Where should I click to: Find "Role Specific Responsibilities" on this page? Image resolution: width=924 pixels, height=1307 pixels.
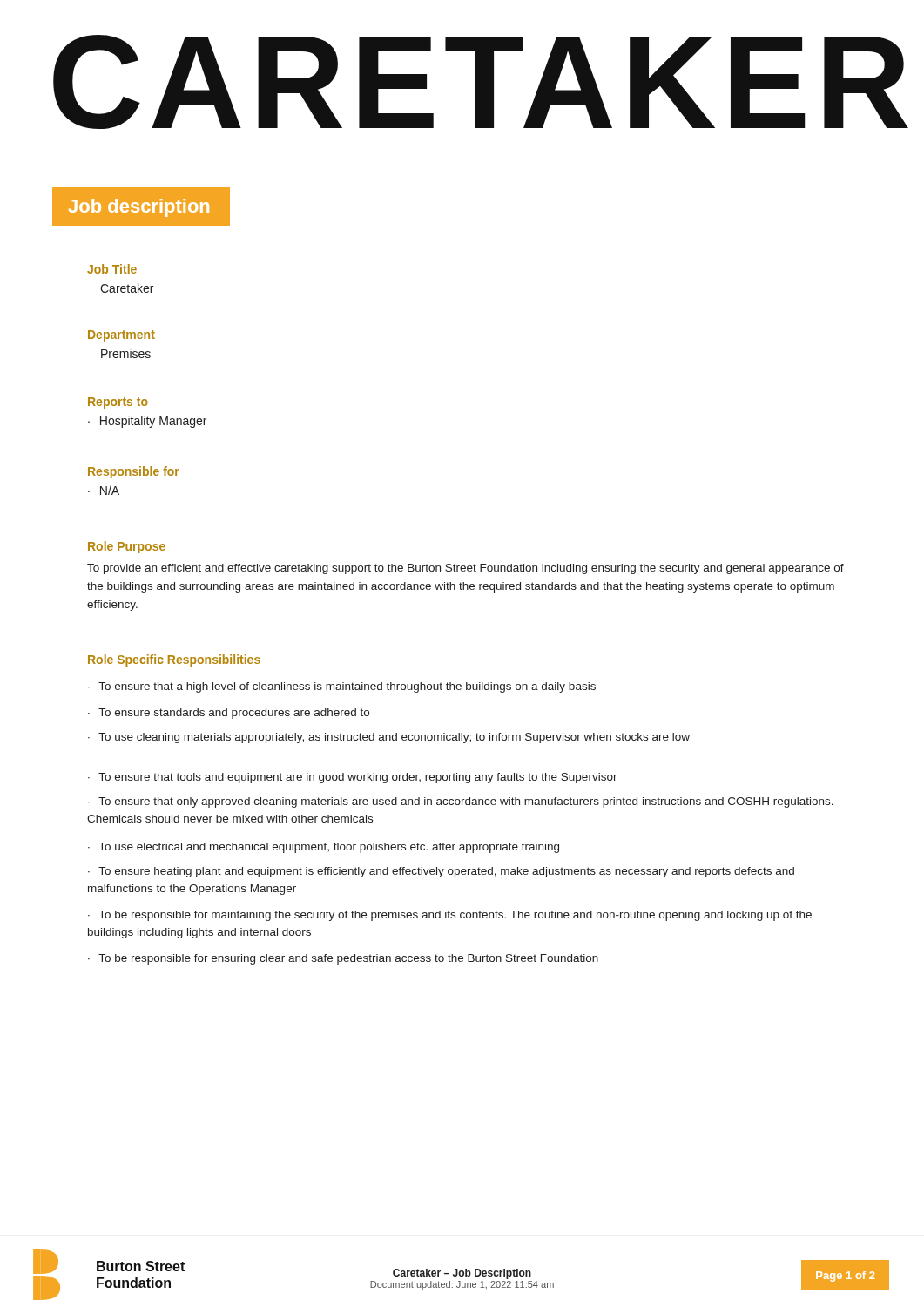174,660
